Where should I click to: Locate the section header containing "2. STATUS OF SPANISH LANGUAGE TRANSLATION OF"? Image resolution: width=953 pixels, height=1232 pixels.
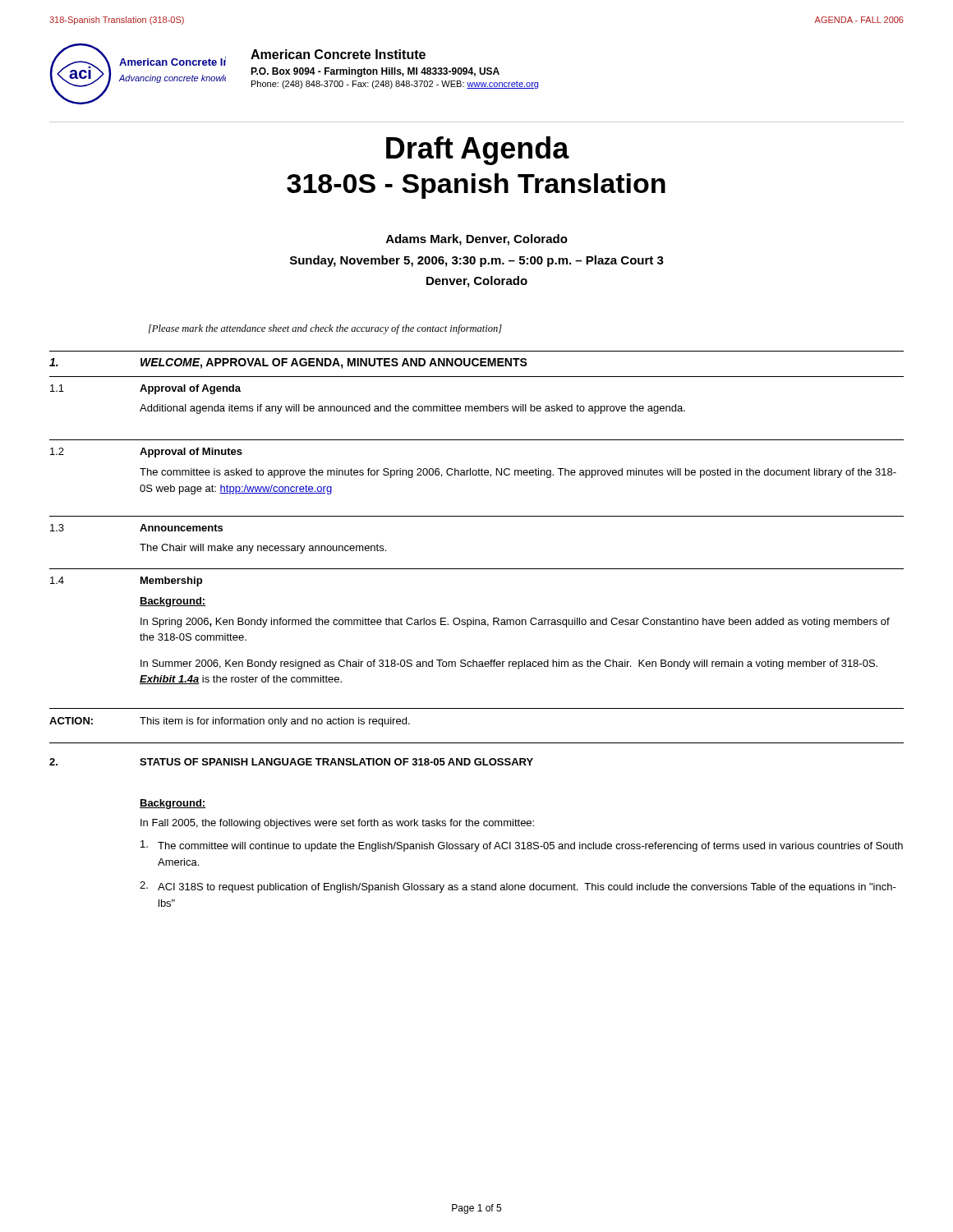coord(291,762)
